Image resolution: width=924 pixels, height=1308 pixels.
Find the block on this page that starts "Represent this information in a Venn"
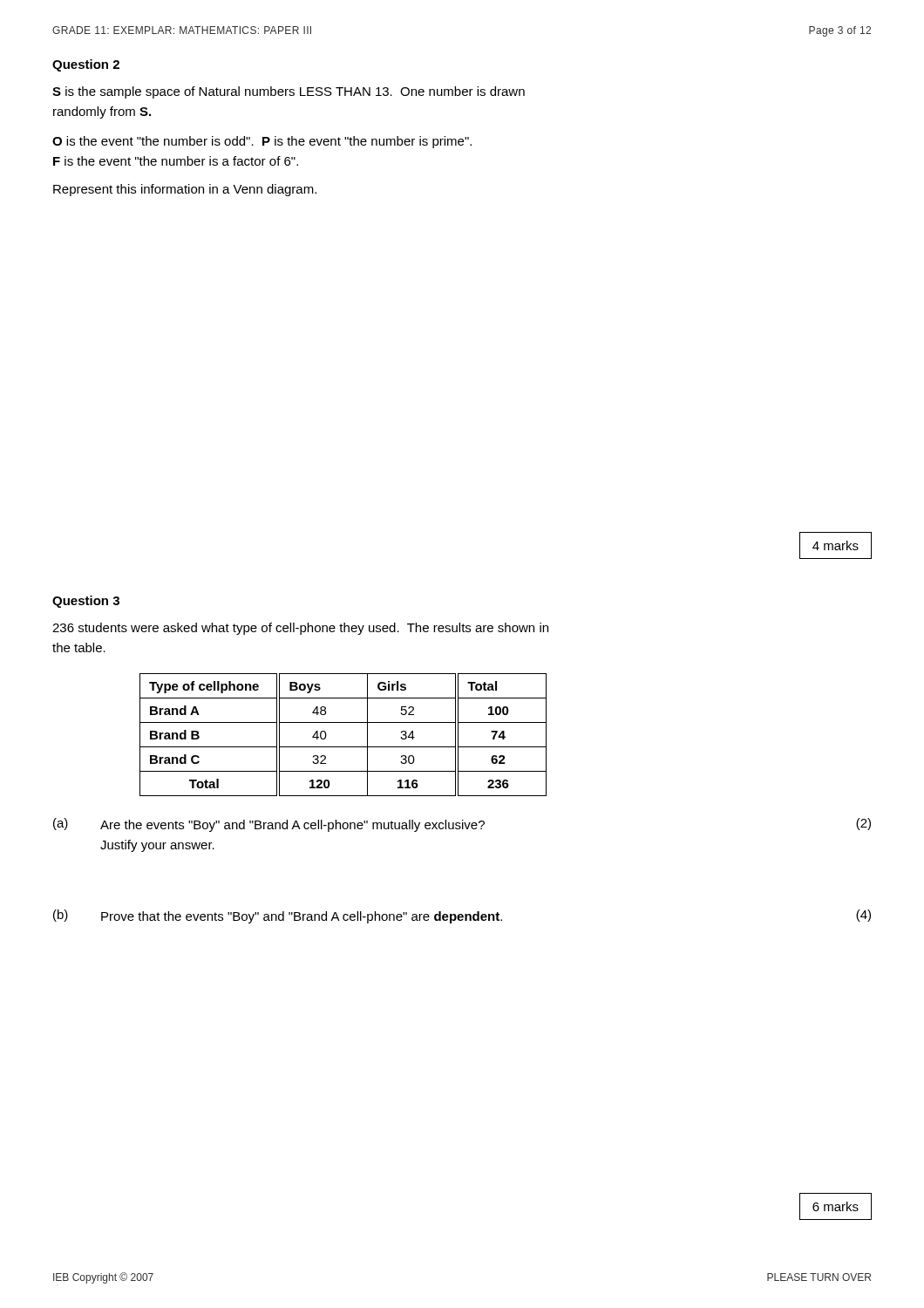(185, 189)
